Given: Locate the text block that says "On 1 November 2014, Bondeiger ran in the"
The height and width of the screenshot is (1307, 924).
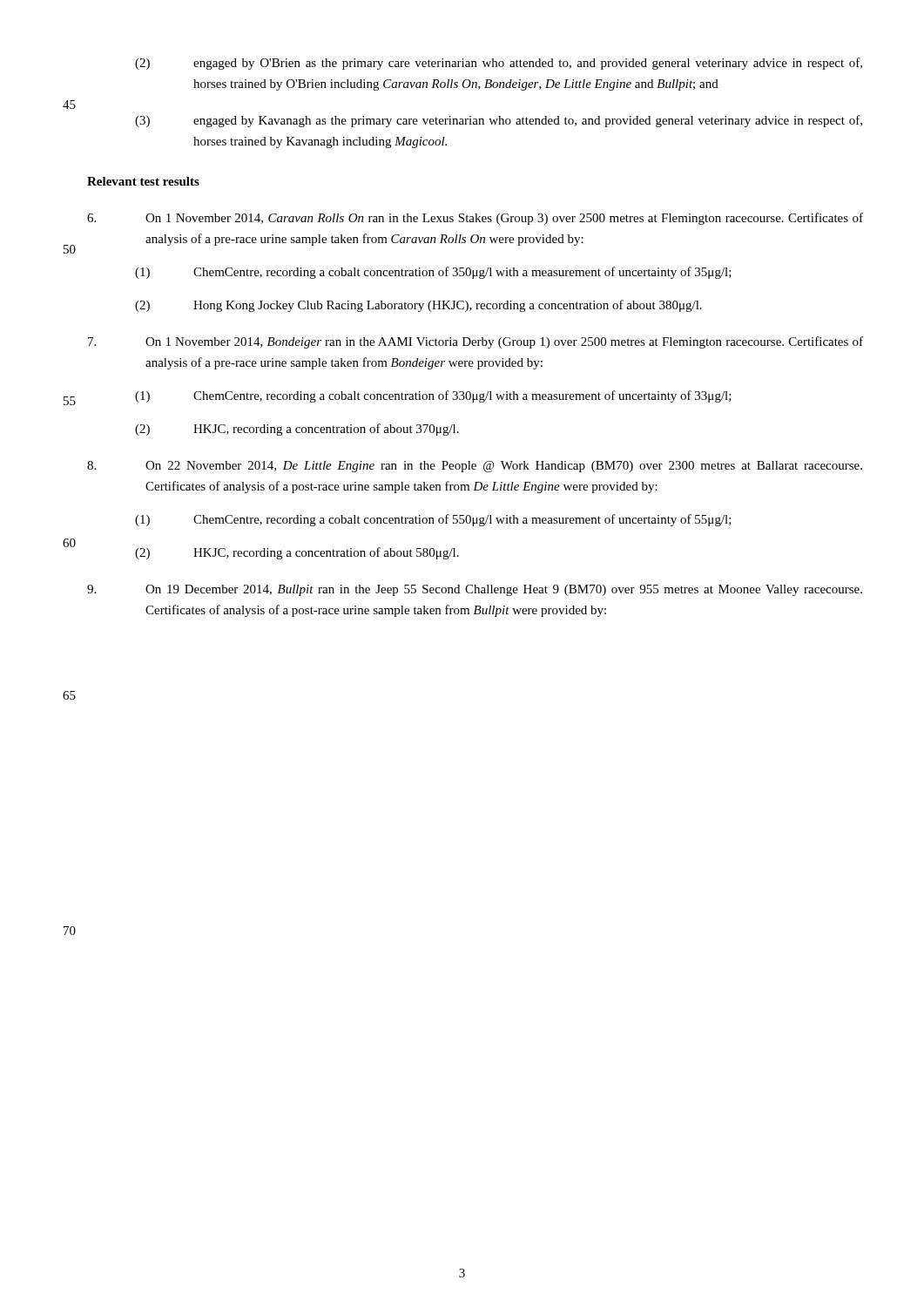Looking at the screenshot, I should pyautogui.click(x=475, y=352).
